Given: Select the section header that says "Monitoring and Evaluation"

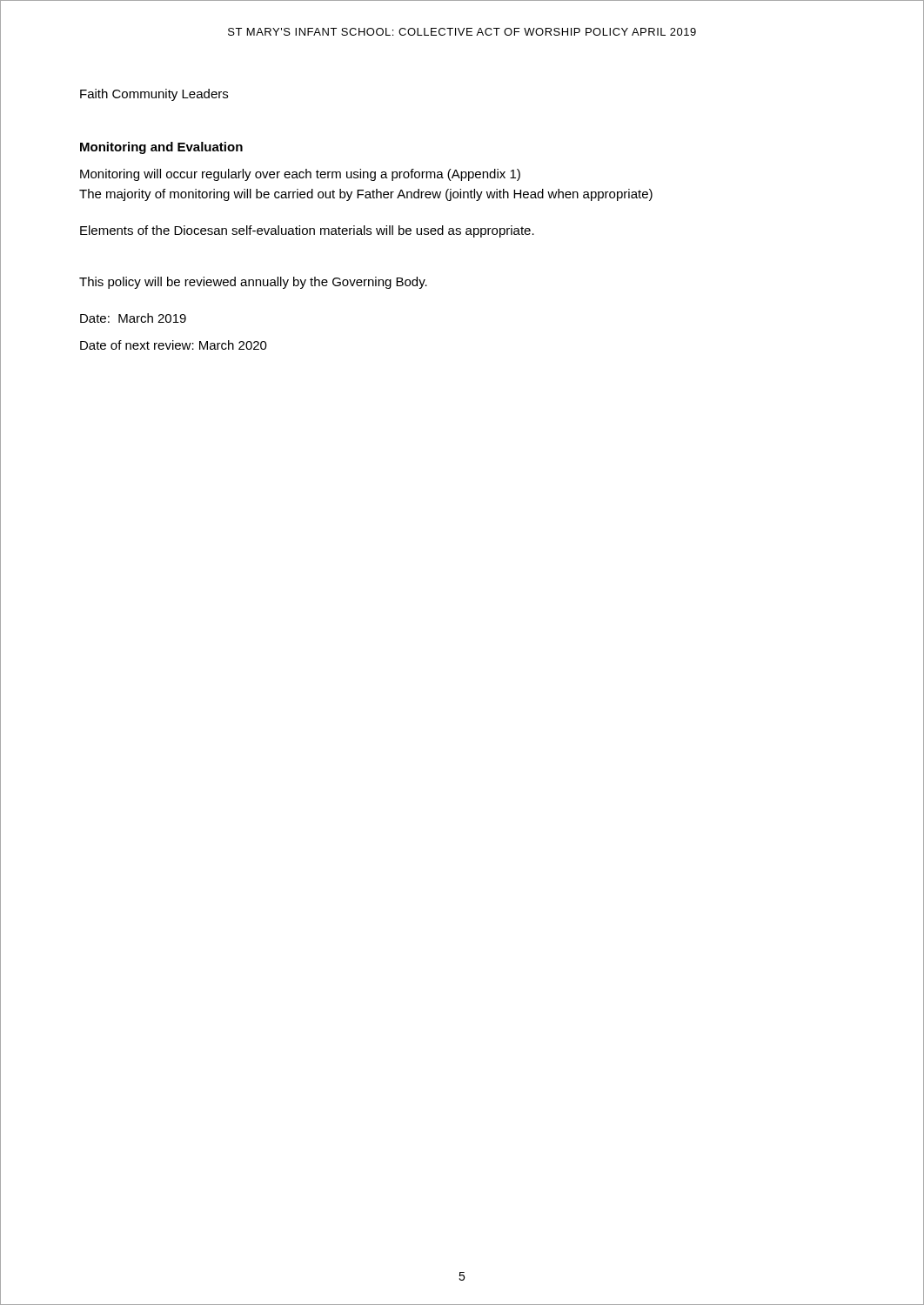Looking at the screenshot, I should (161, 147).
